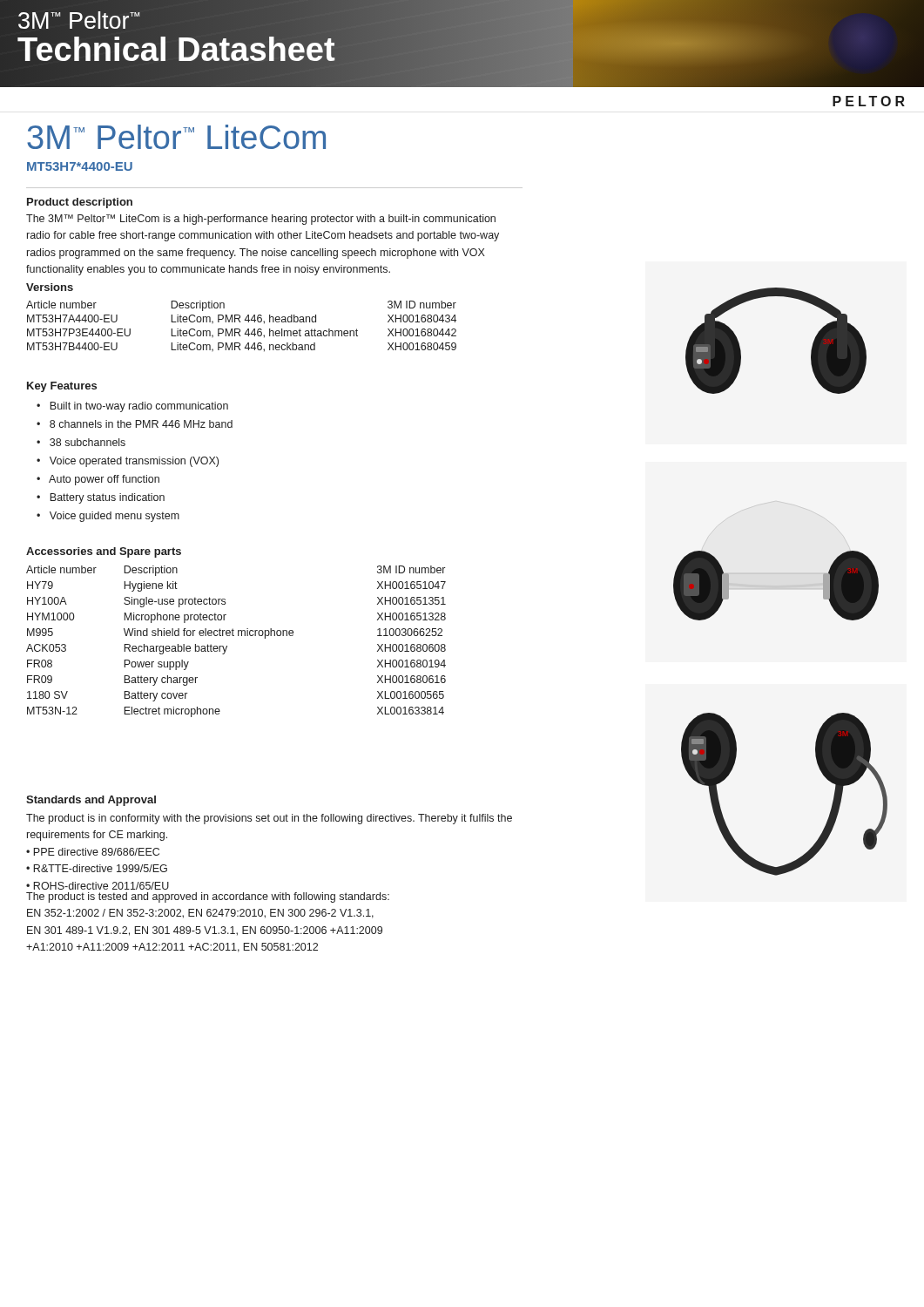924x1307 pixels.
Task: Select the section header that reads "Product description"
Action: coord(80,202)
